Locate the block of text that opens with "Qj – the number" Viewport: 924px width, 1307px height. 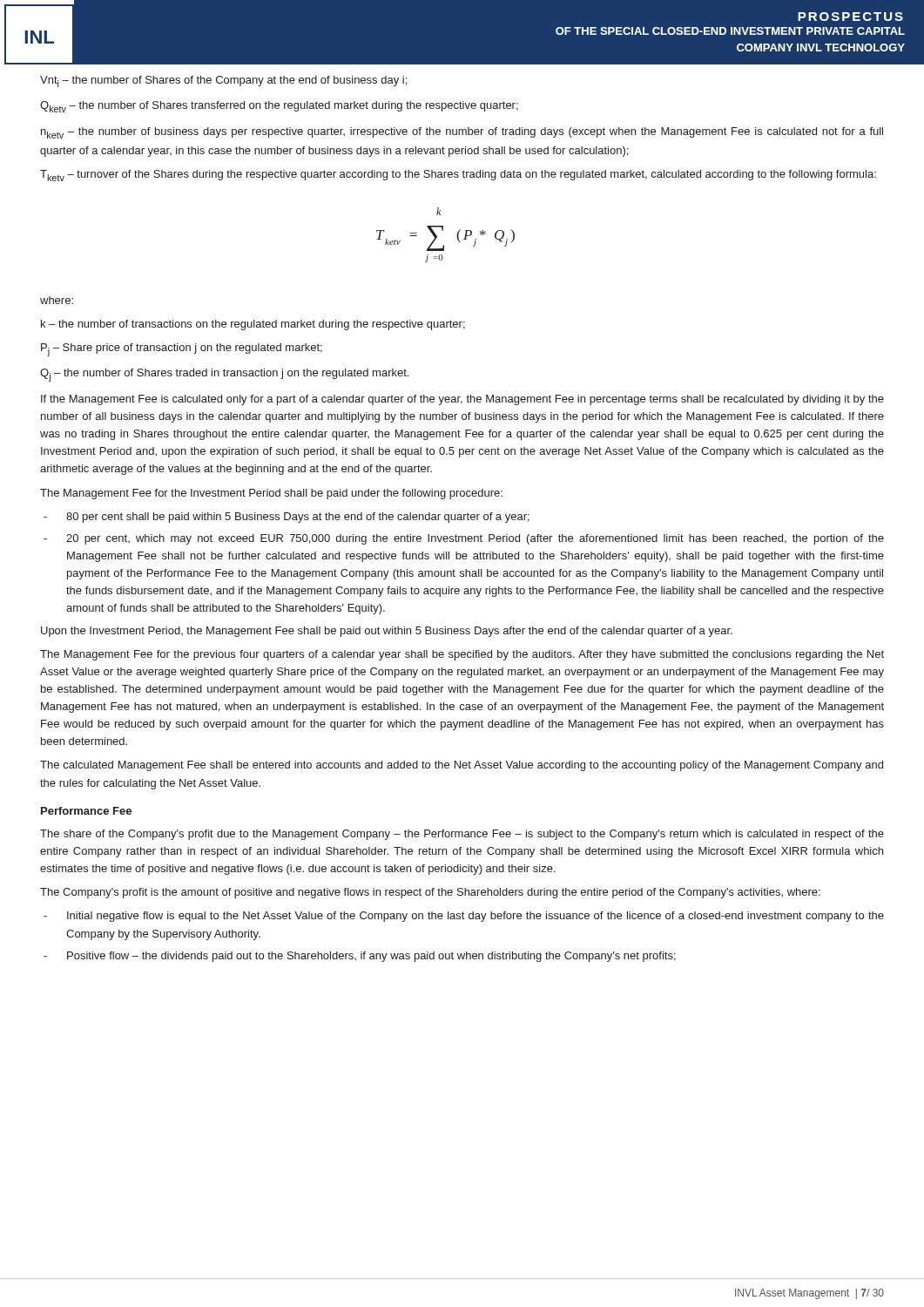(x=225, y=374)
